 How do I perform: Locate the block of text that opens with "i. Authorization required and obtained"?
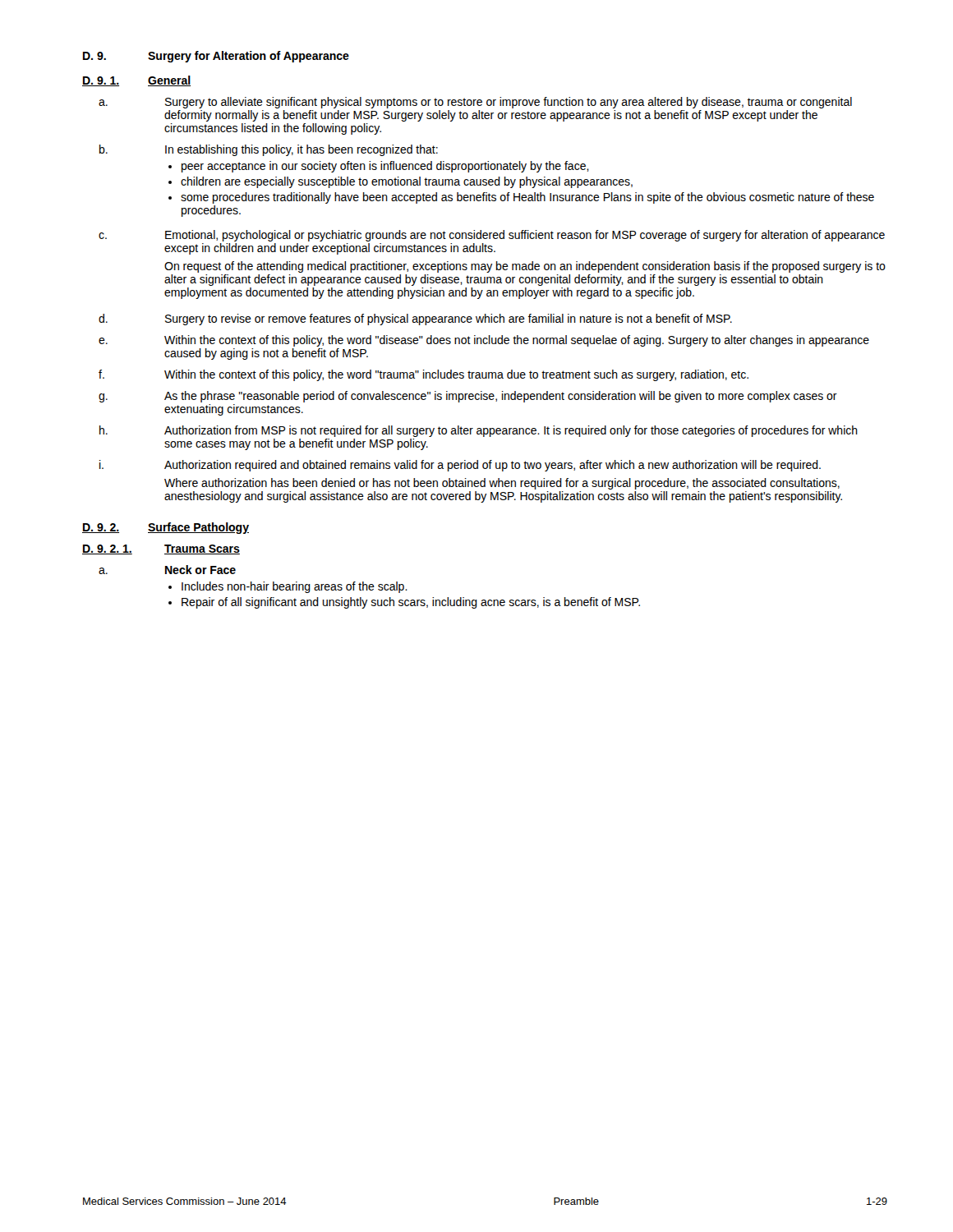(485, 483)
